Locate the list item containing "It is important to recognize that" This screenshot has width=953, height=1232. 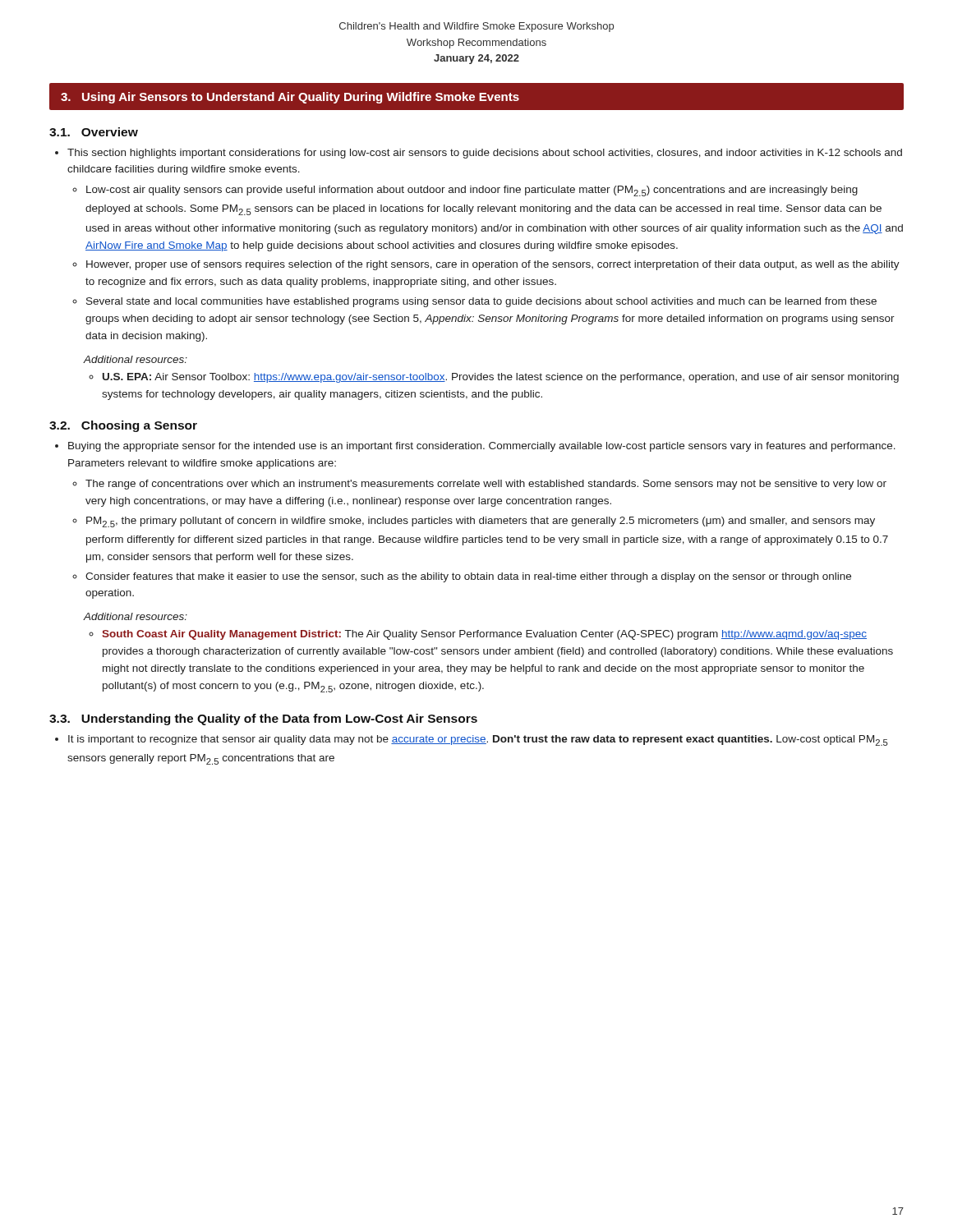[476, 750]
